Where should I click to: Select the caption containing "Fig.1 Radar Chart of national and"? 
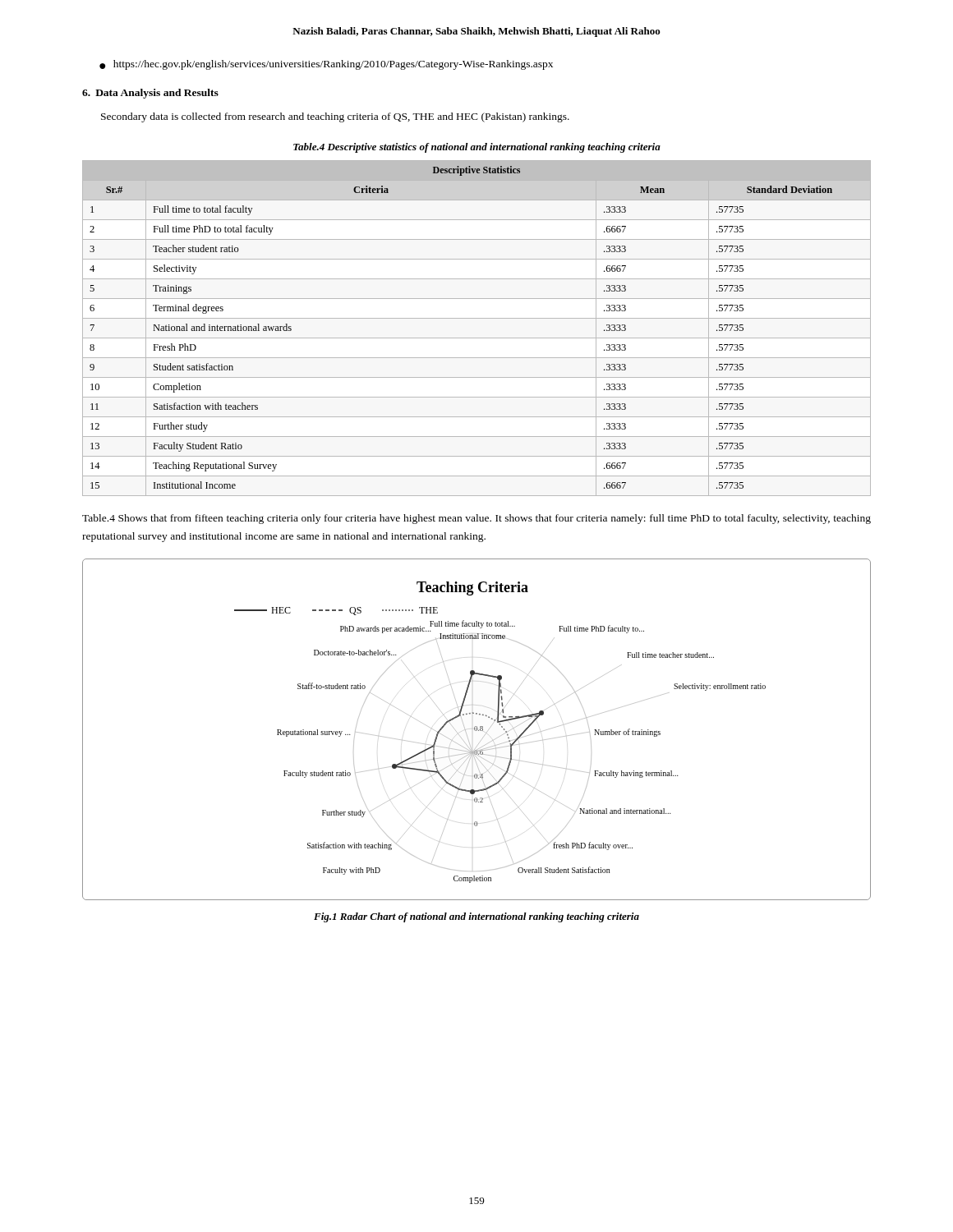pyautogui.click(x=476, y=916)
